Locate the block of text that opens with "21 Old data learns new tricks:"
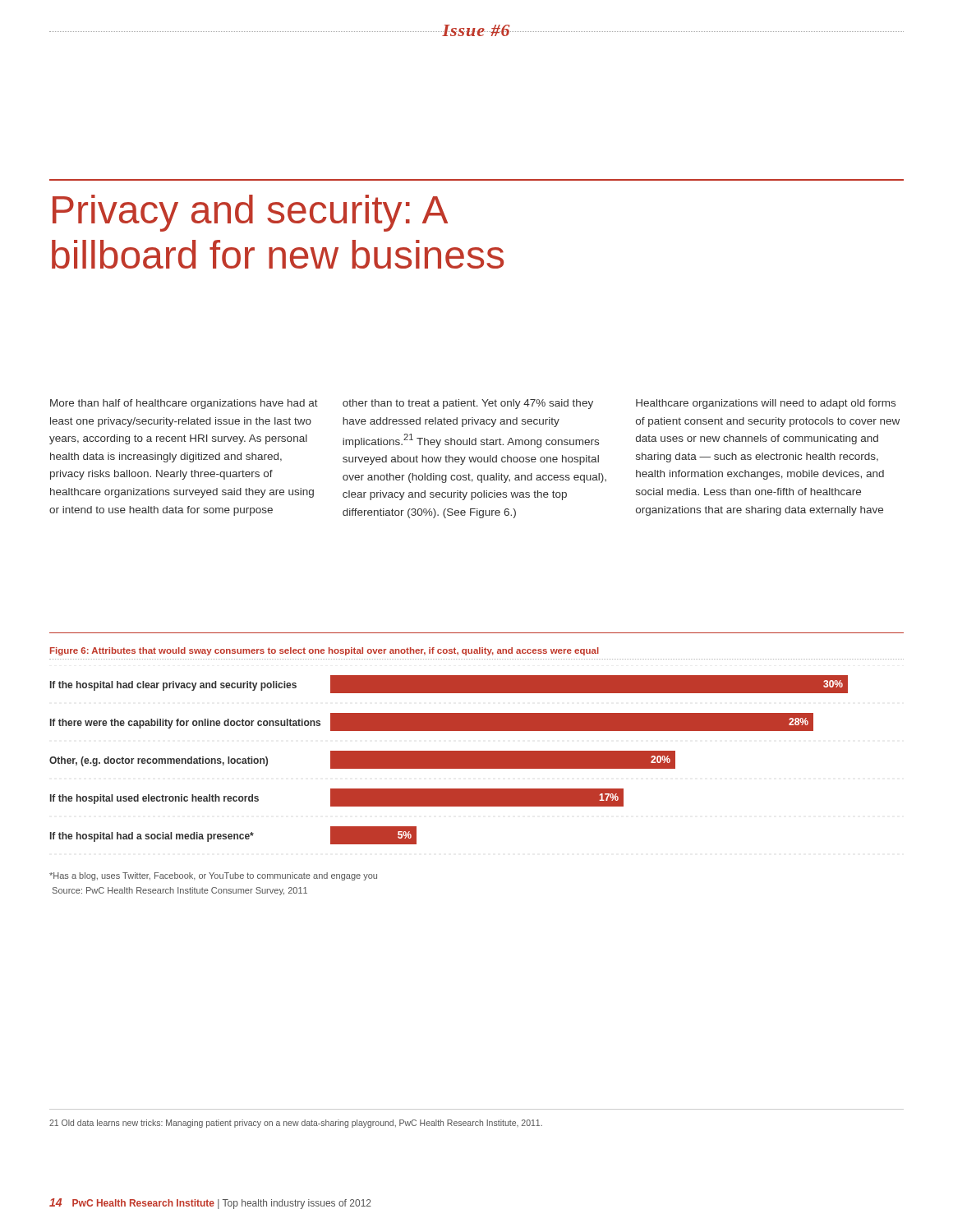Screen dimensions: 1232x953 (296, 1123)
